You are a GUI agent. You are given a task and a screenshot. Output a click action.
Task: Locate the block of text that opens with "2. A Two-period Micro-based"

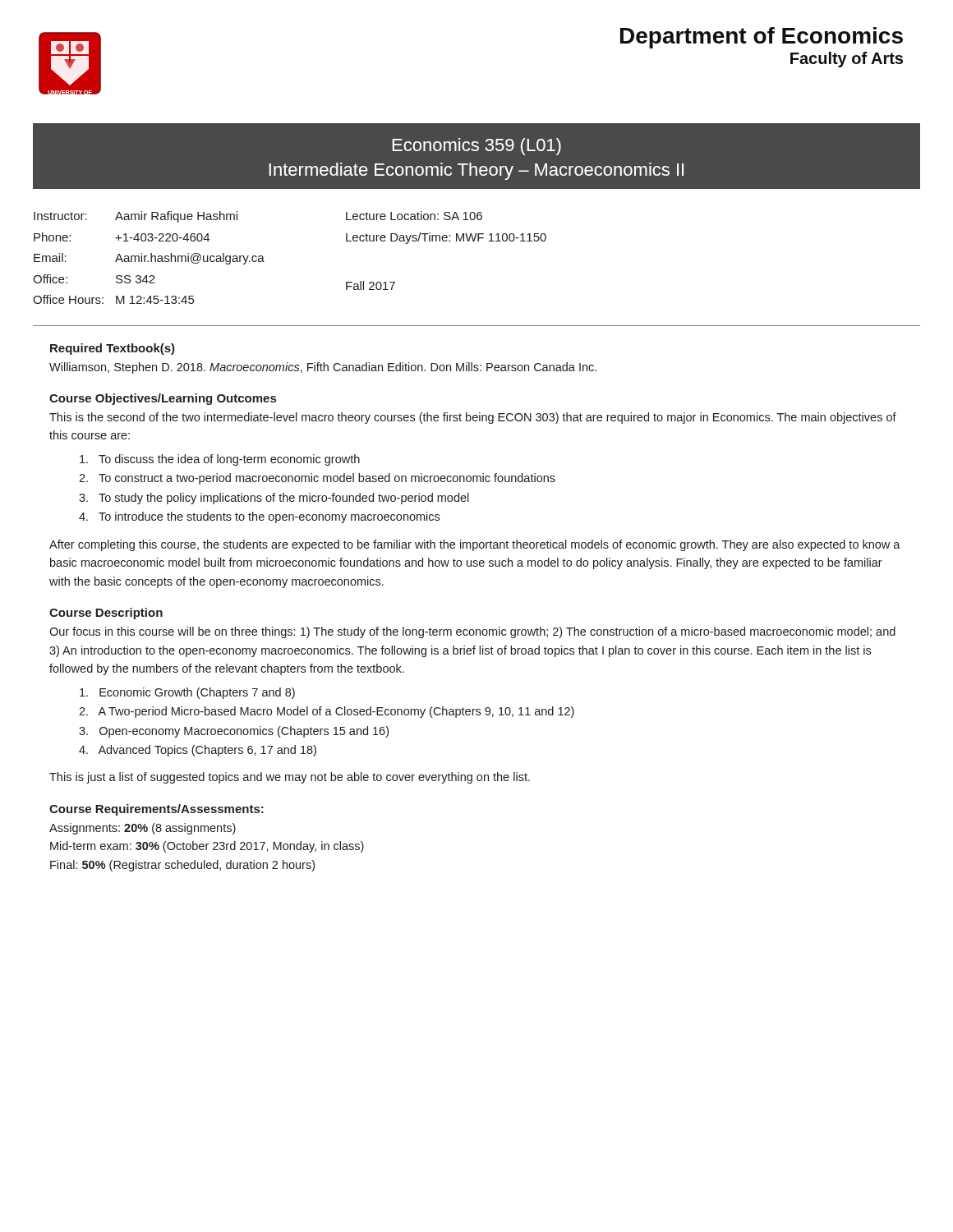pyautogui.click(x=327, y=711)
